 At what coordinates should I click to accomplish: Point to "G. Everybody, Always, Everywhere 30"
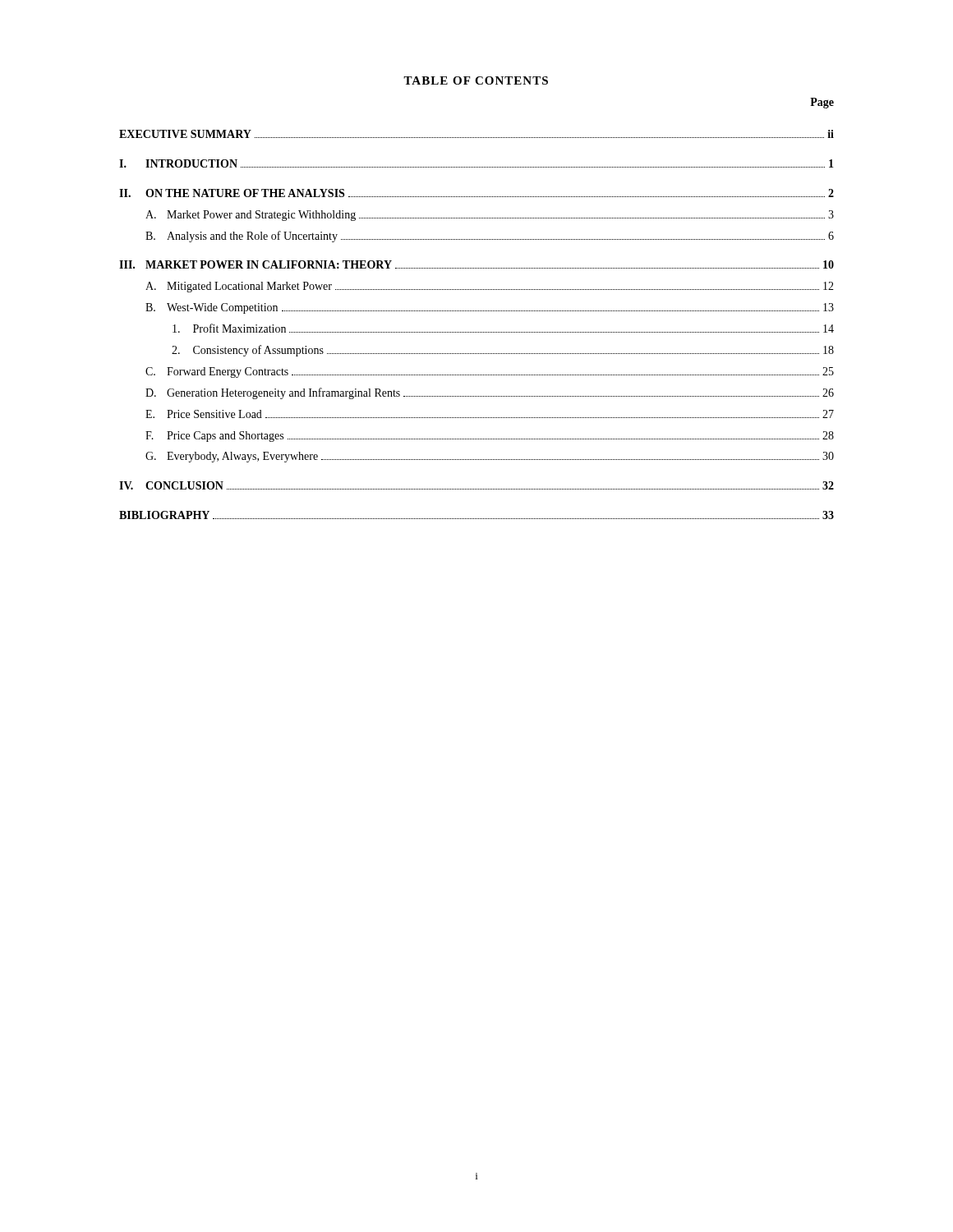[x=490, y=457]
